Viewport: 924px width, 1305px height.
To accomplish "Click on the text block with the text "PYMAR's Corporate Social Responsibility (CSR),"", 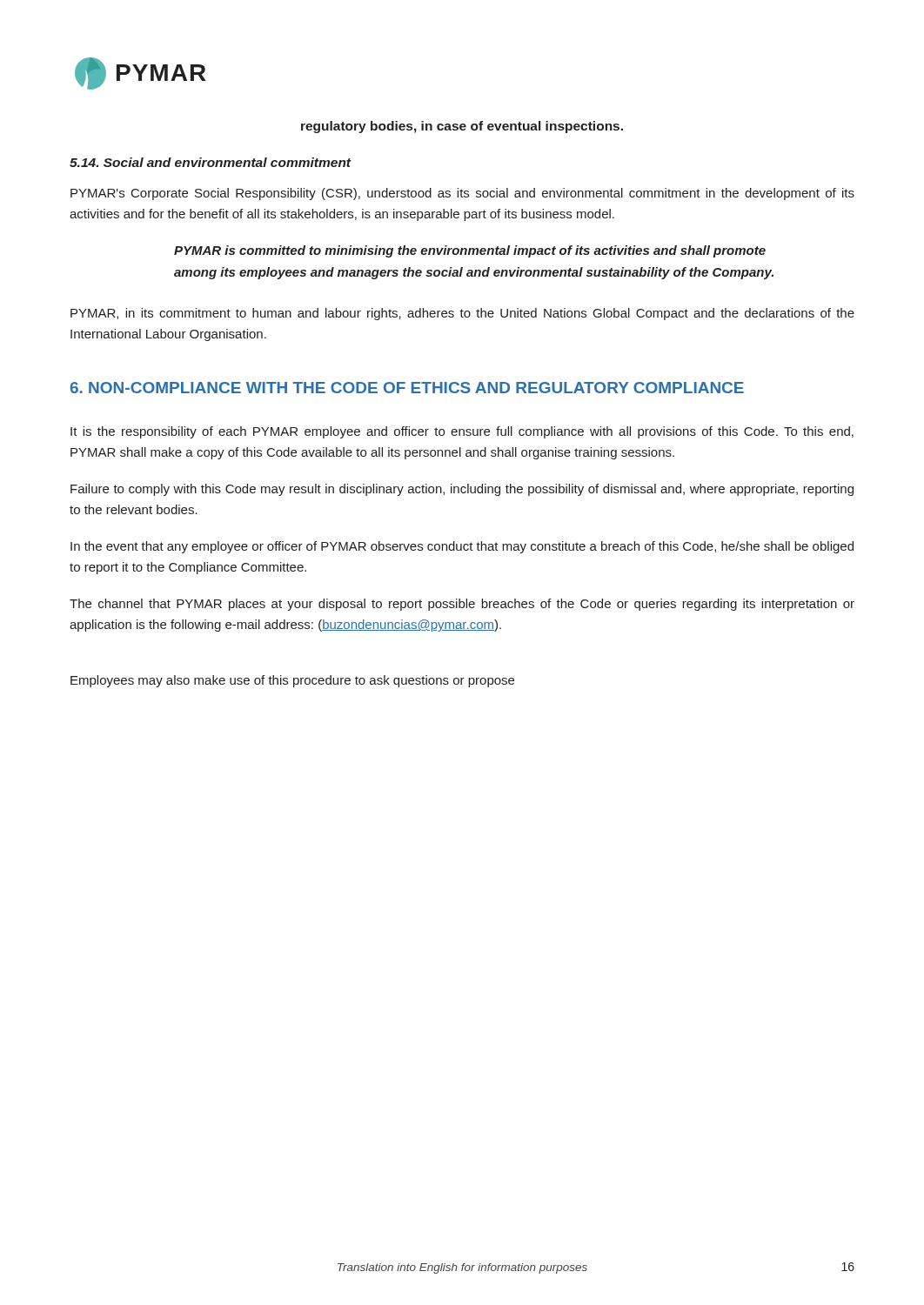I will tap(462, 203).
